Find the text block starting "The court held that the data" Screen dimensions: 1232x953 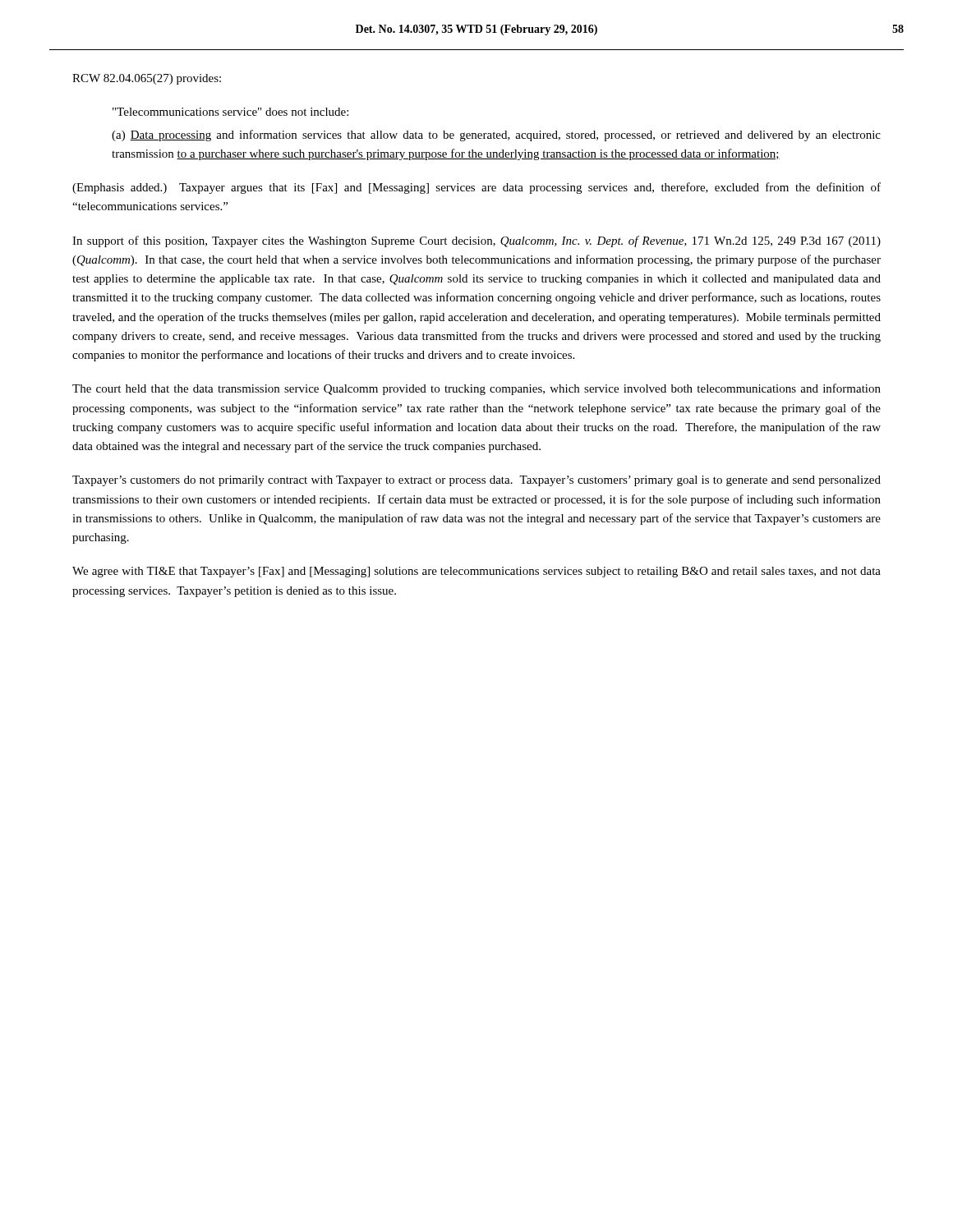pyautogui.click(x=476, y=417)
